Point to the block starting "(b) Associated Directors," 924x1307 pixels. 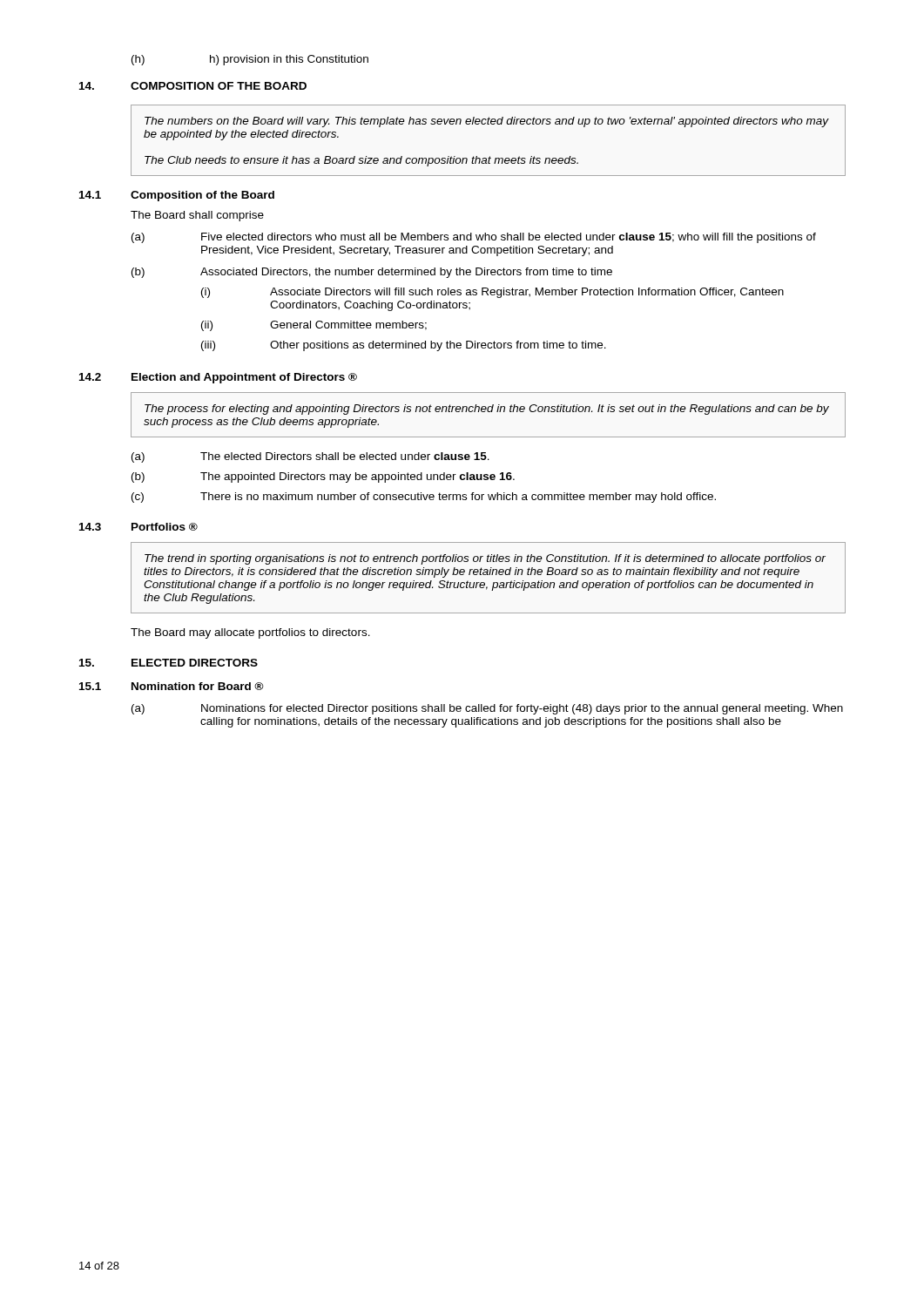coord(372,271)
